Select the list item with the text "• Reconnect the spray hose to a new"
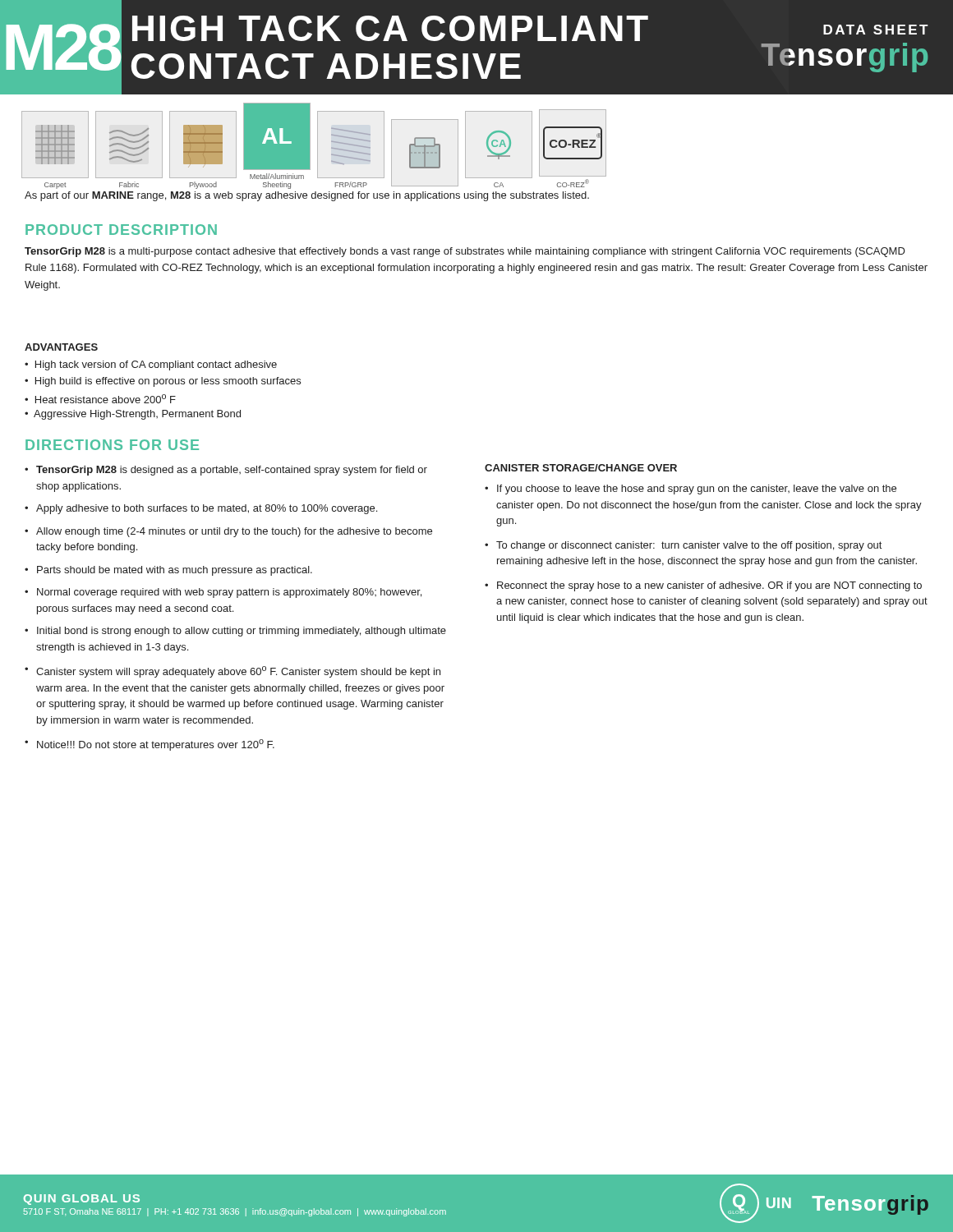 pyautogui.click(x=706, y=600)
